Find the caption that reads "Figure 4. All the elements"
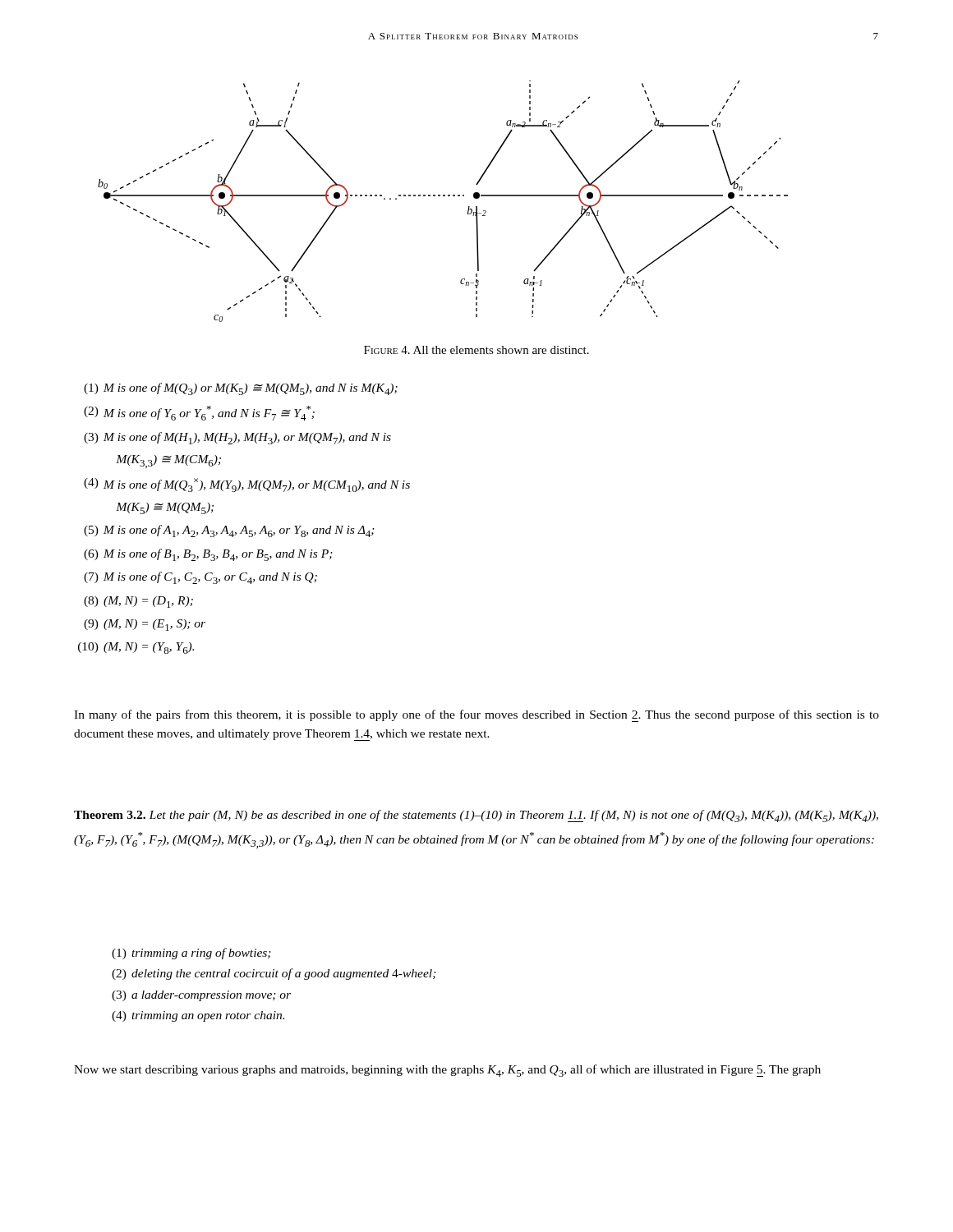 coord(476,350)
